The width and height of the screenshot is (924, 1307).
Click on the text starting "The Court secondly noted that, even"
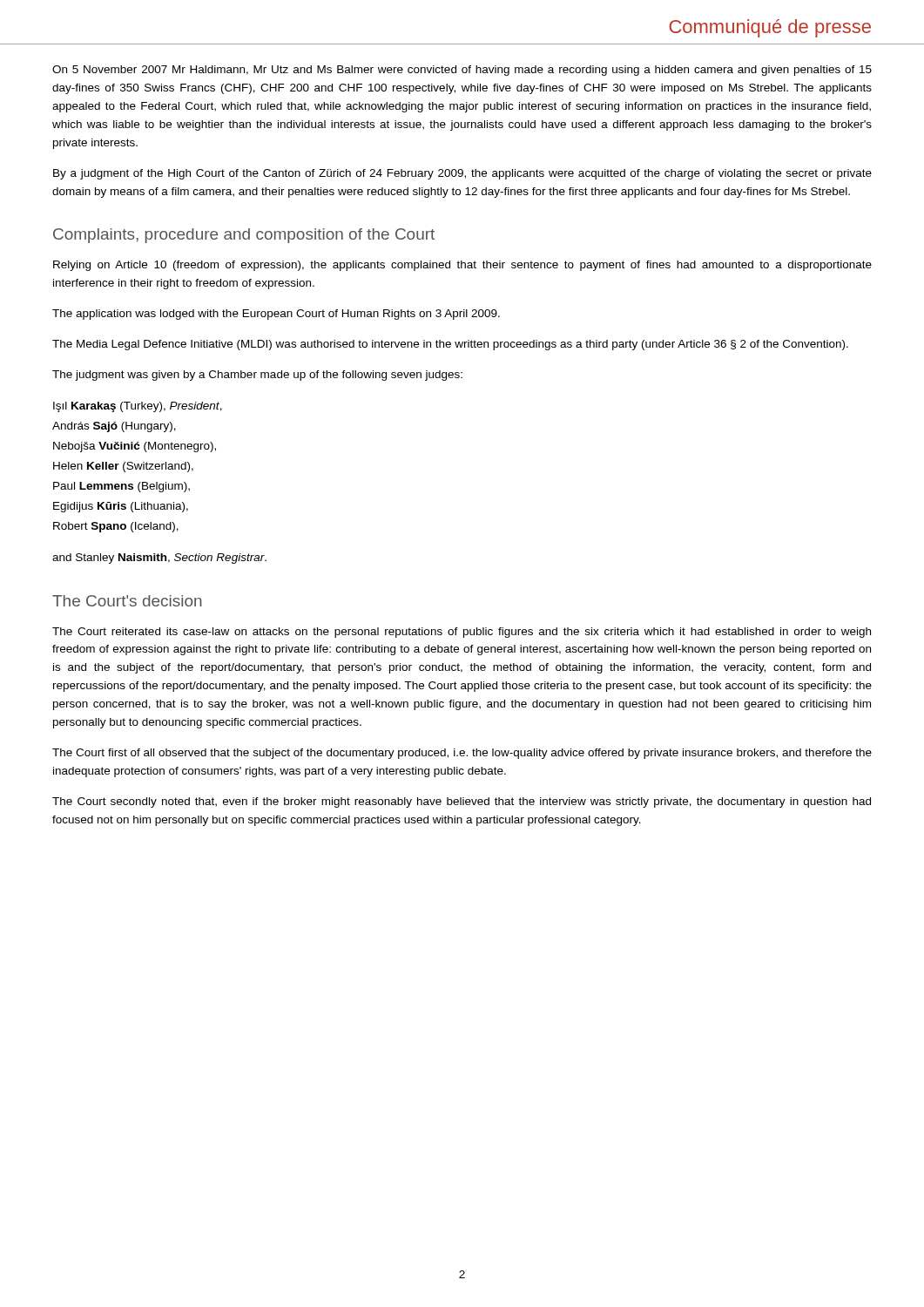point(462,810)
